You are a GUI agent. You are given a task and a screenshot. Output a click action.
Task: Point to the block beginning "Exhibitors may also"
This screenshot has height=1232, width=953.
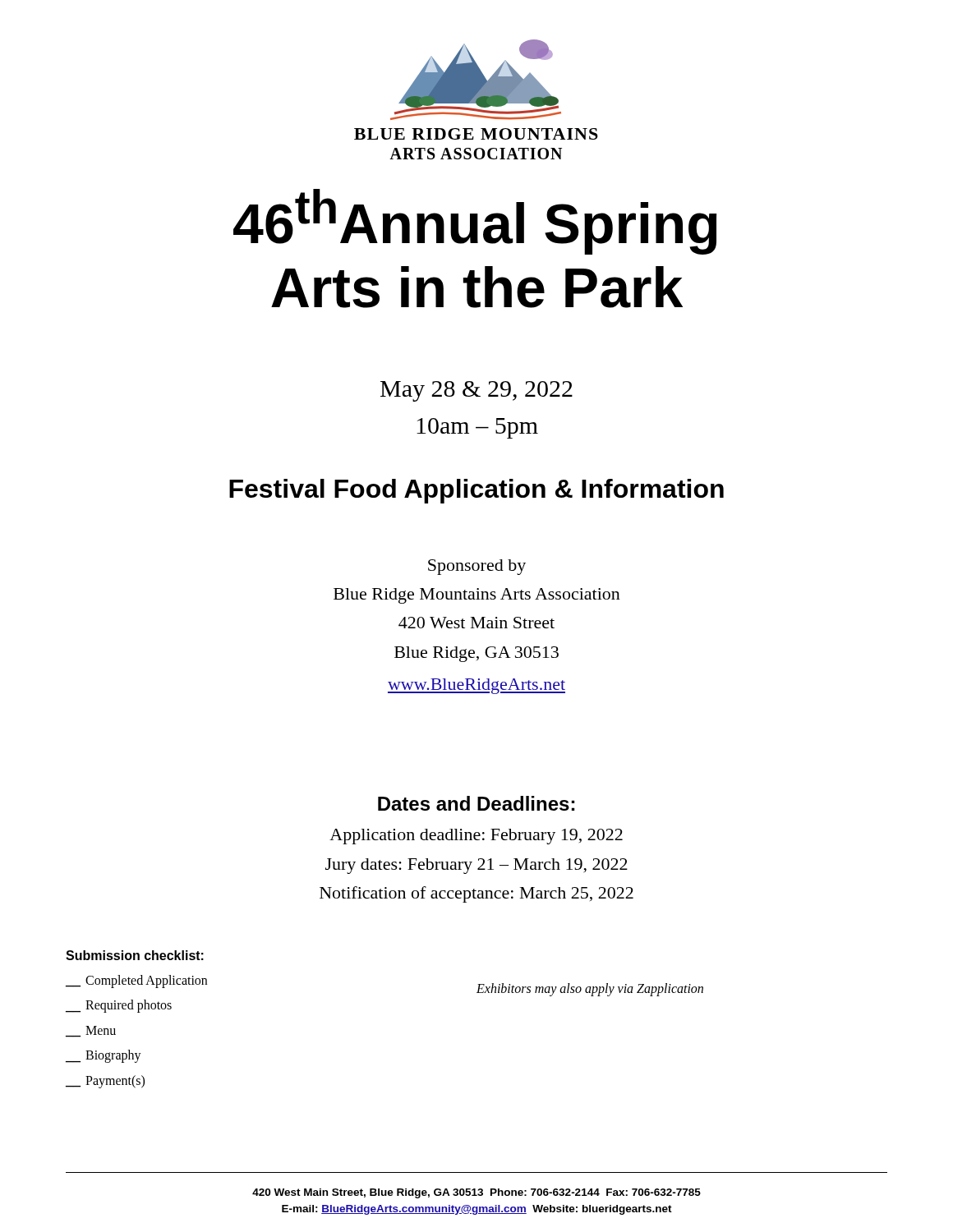(590, 988)
